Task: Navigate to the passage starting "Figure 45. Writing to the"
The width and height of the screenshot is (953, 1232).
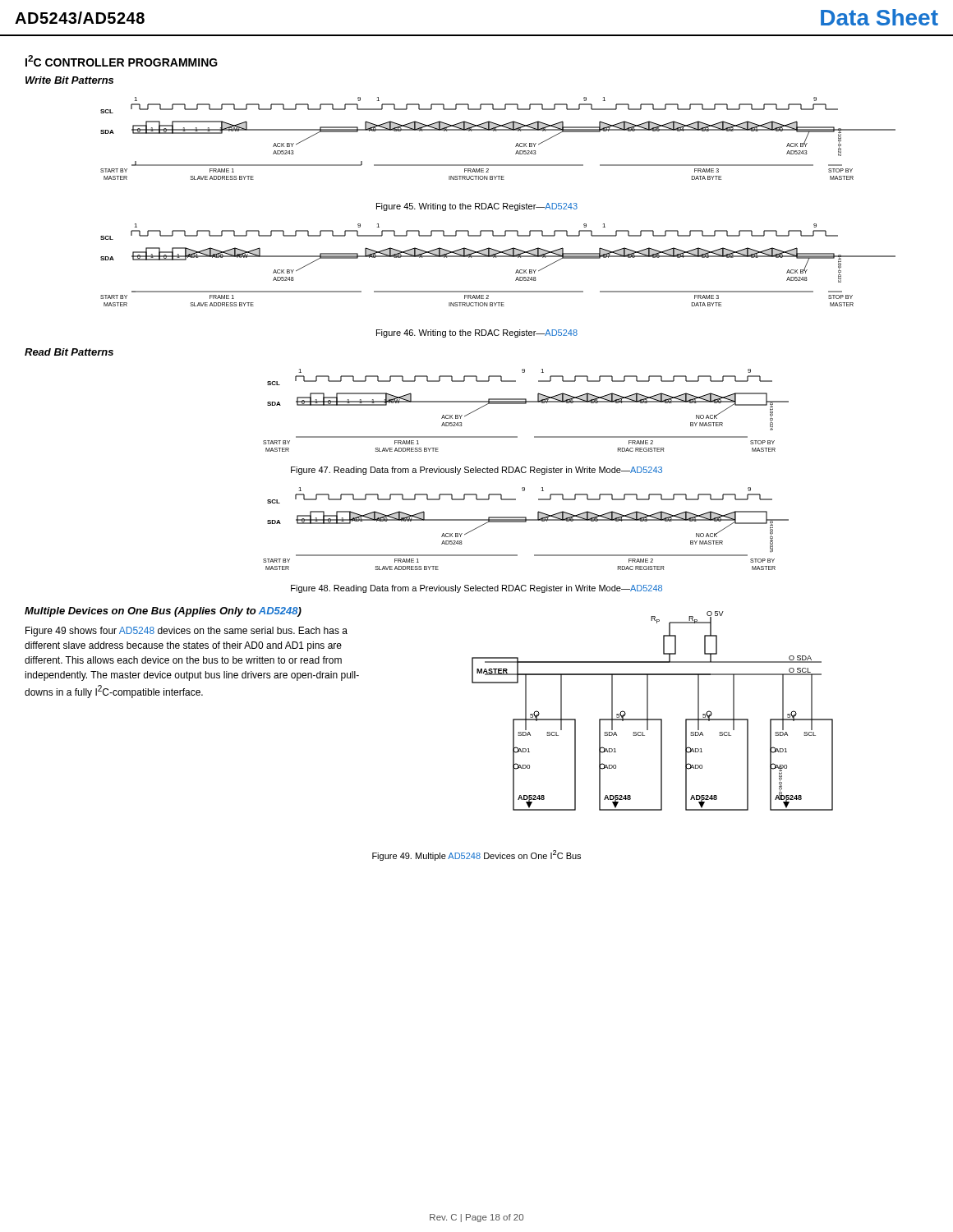Action: pos(476,206)
